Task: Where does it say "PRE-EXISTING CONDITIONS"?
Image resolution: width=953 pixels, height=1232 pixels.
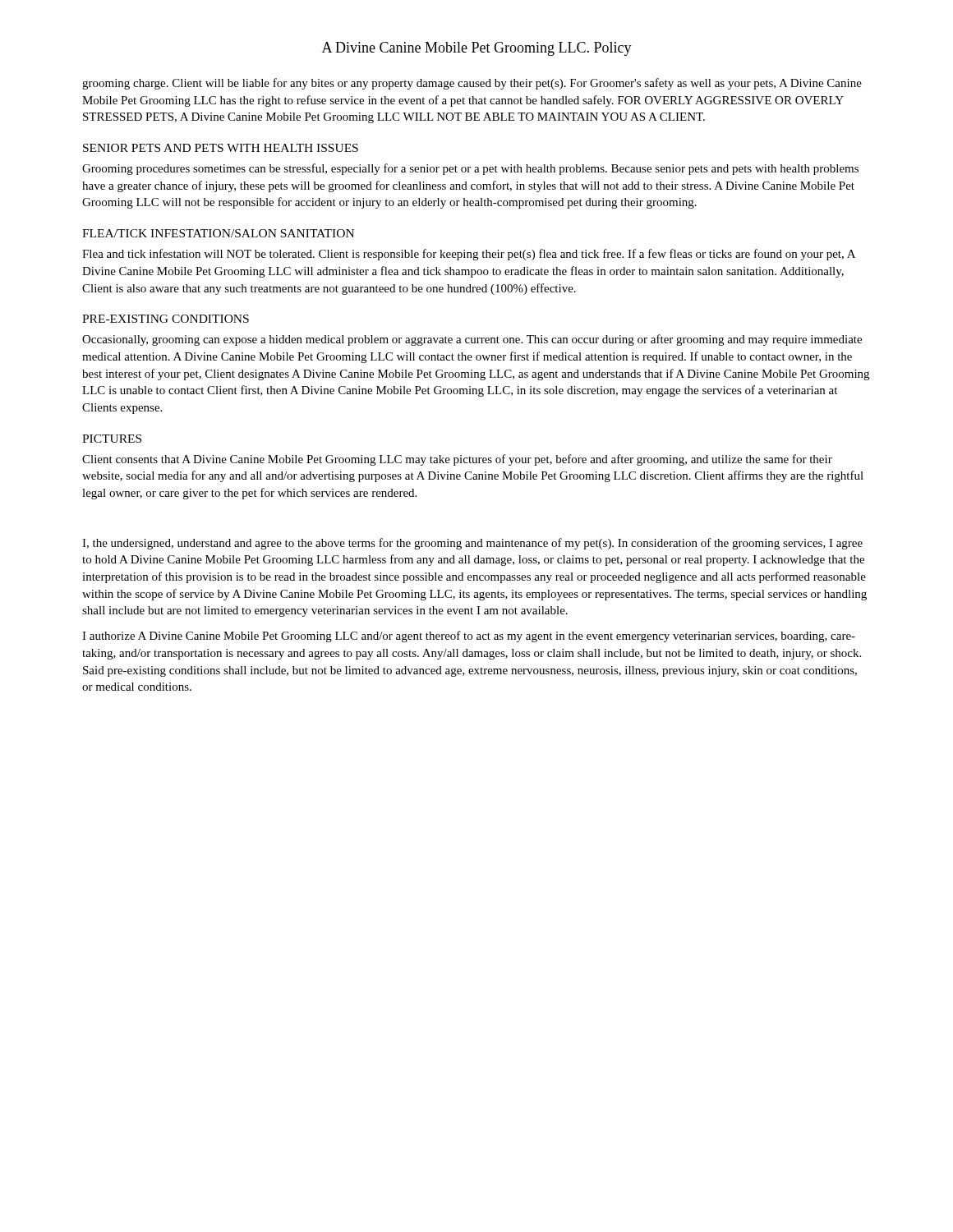Action: coord(166,318)
